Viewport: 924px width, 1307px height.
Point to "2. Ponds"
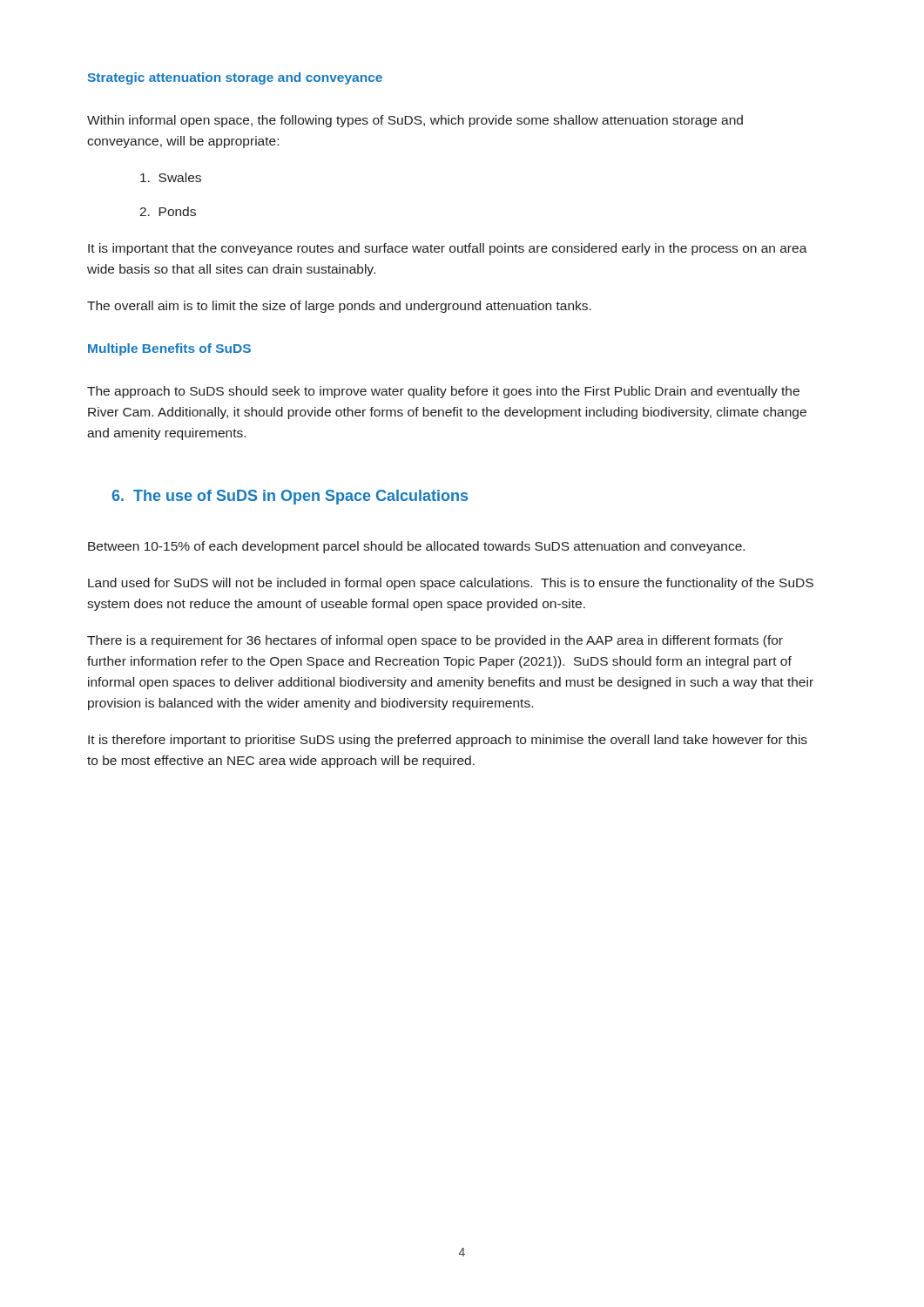click(168, 211)
